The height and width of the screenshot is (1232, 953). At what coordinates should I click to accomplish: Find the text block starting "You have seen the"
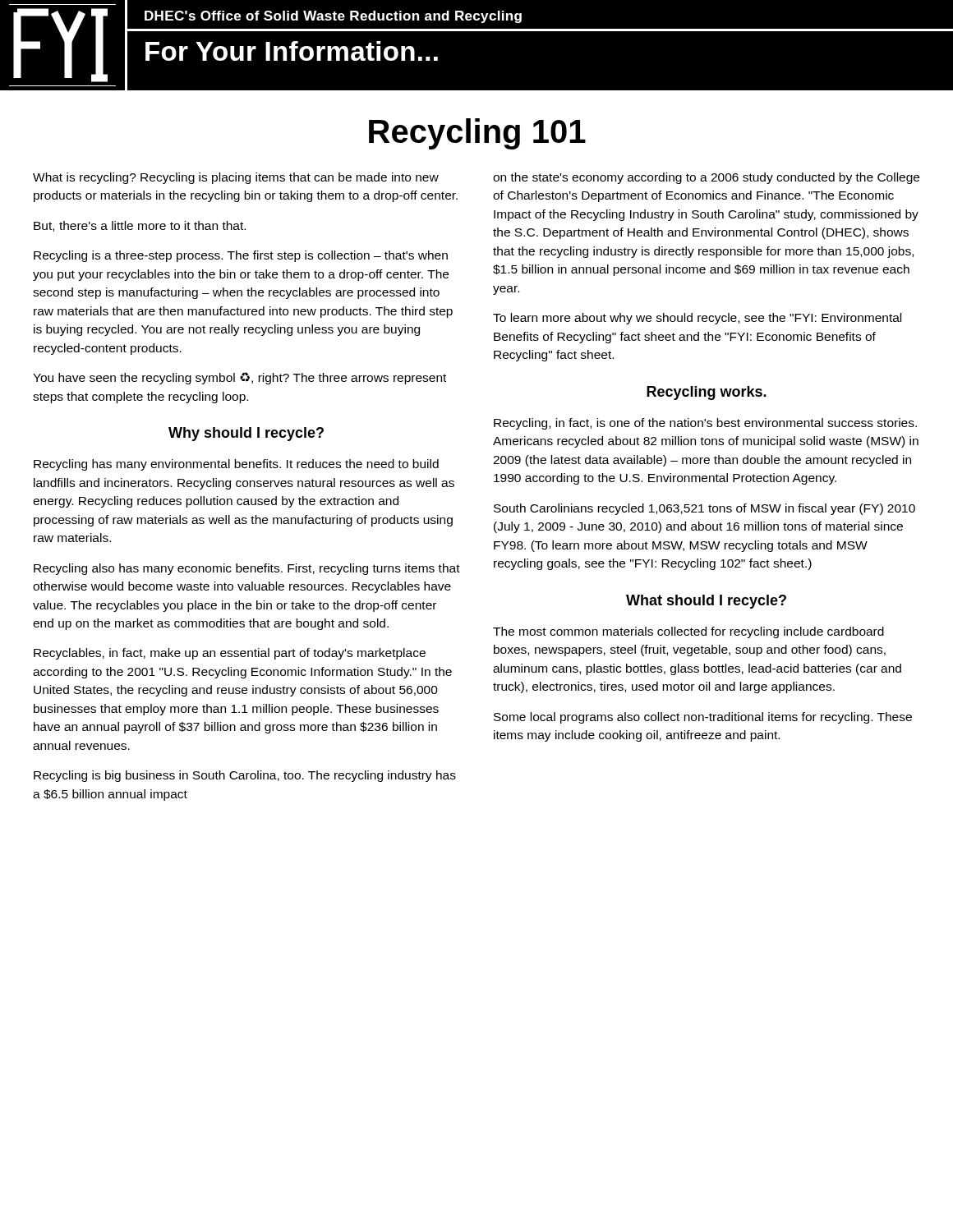[240, 386]
